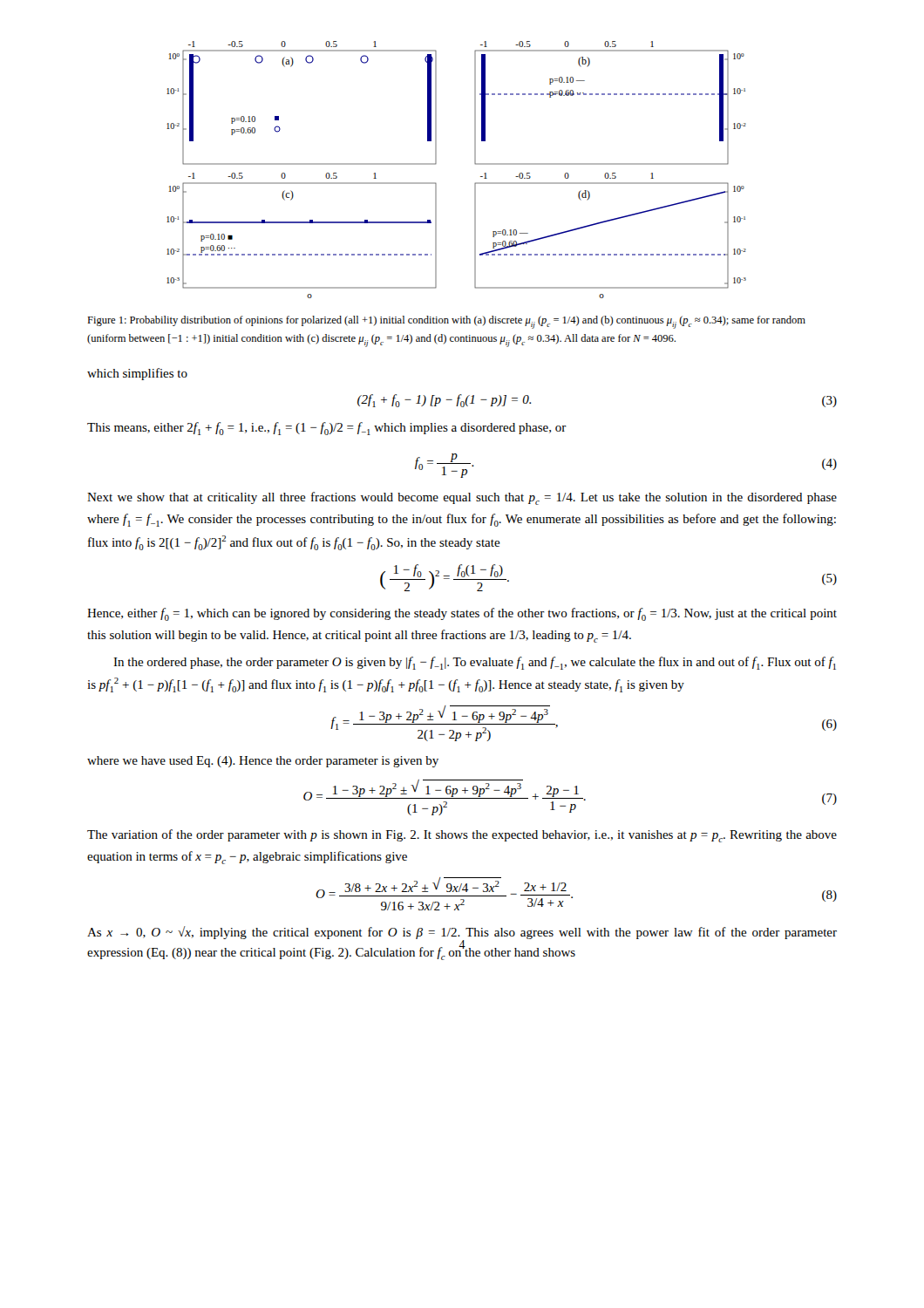The height and width of the screenshot is (1308, 924).
Task: Point to the text block starting "Next we show that at criticality all"
Action: click(462, 521)
